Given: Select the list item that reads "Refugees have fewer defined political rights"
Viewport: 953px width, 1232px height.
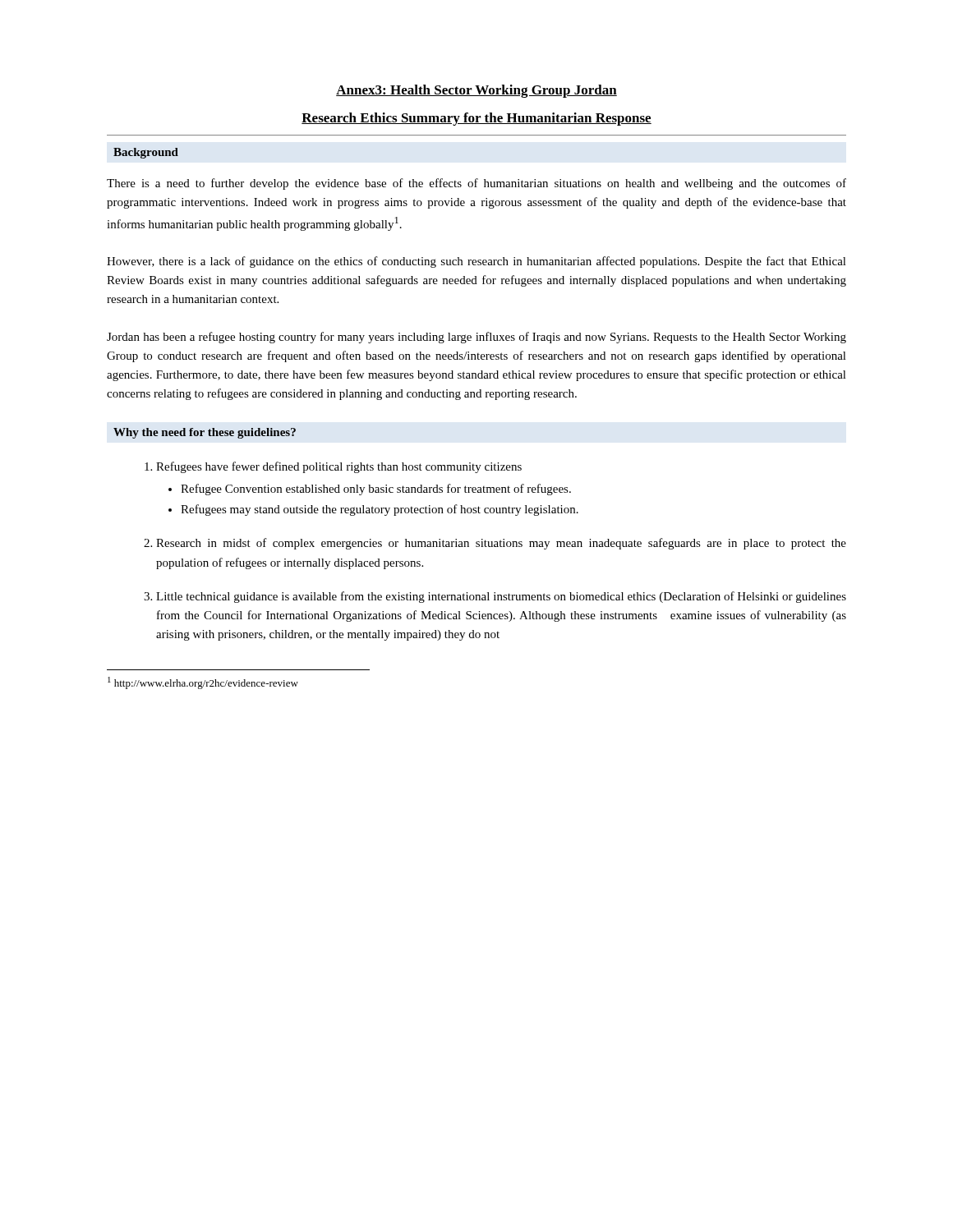Looking at the screenshot, I should point(501,489).
